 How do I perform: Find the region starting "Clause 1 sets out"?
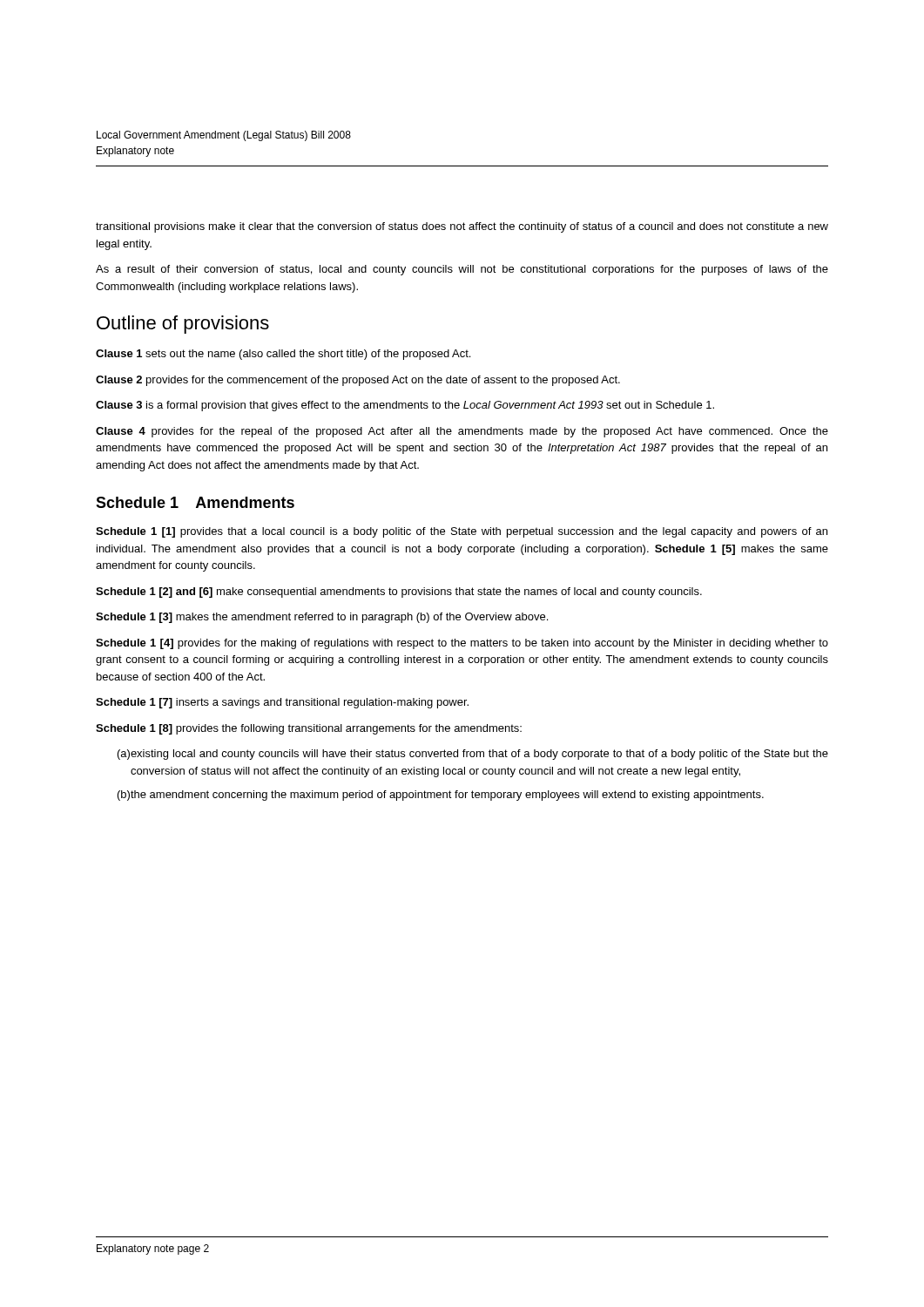click(x=284, y=353)
